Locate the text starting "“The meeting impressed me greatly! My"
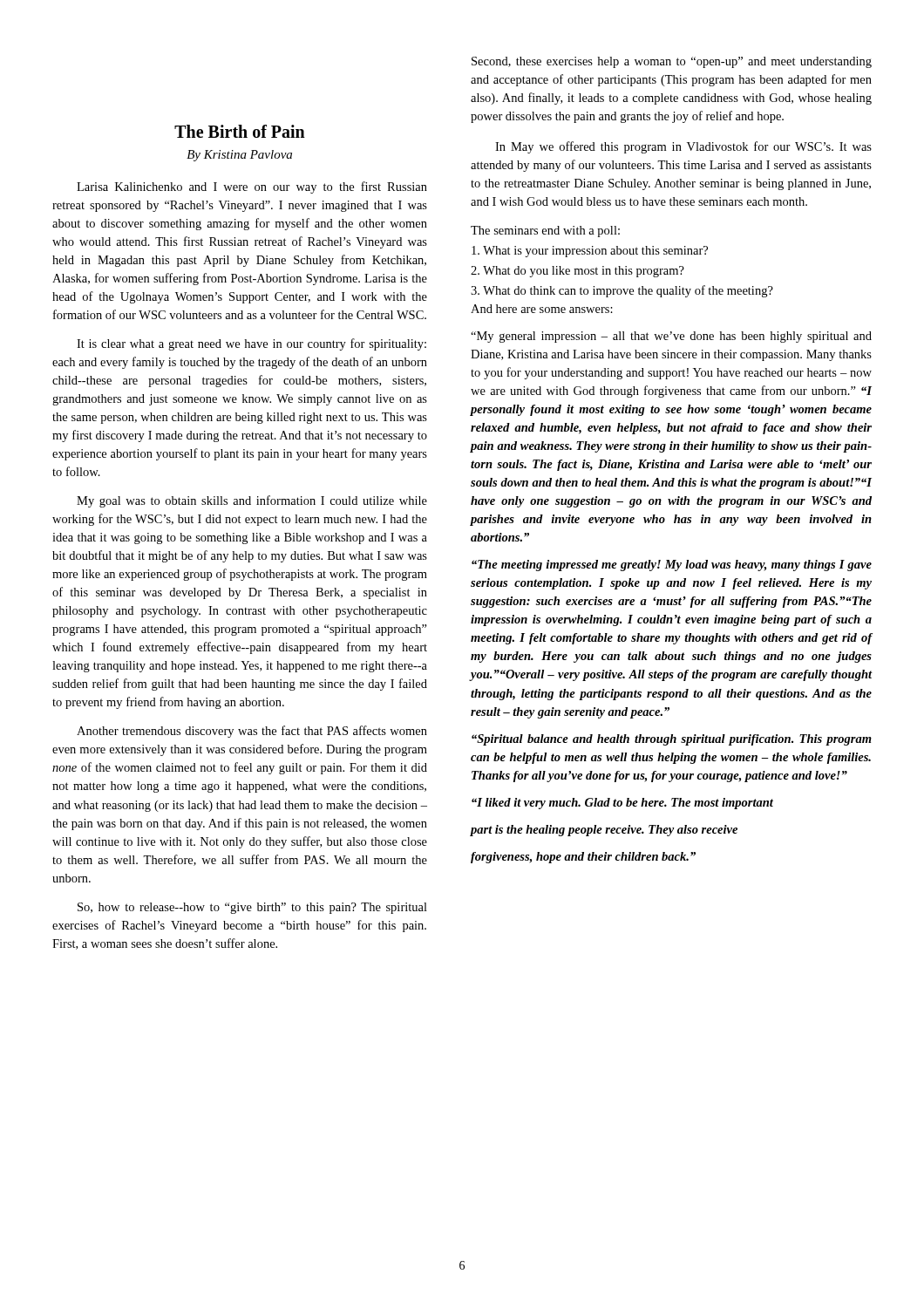Image resolution: width=924 pixels, height=1308 pixels. click(x=671, y=638)
